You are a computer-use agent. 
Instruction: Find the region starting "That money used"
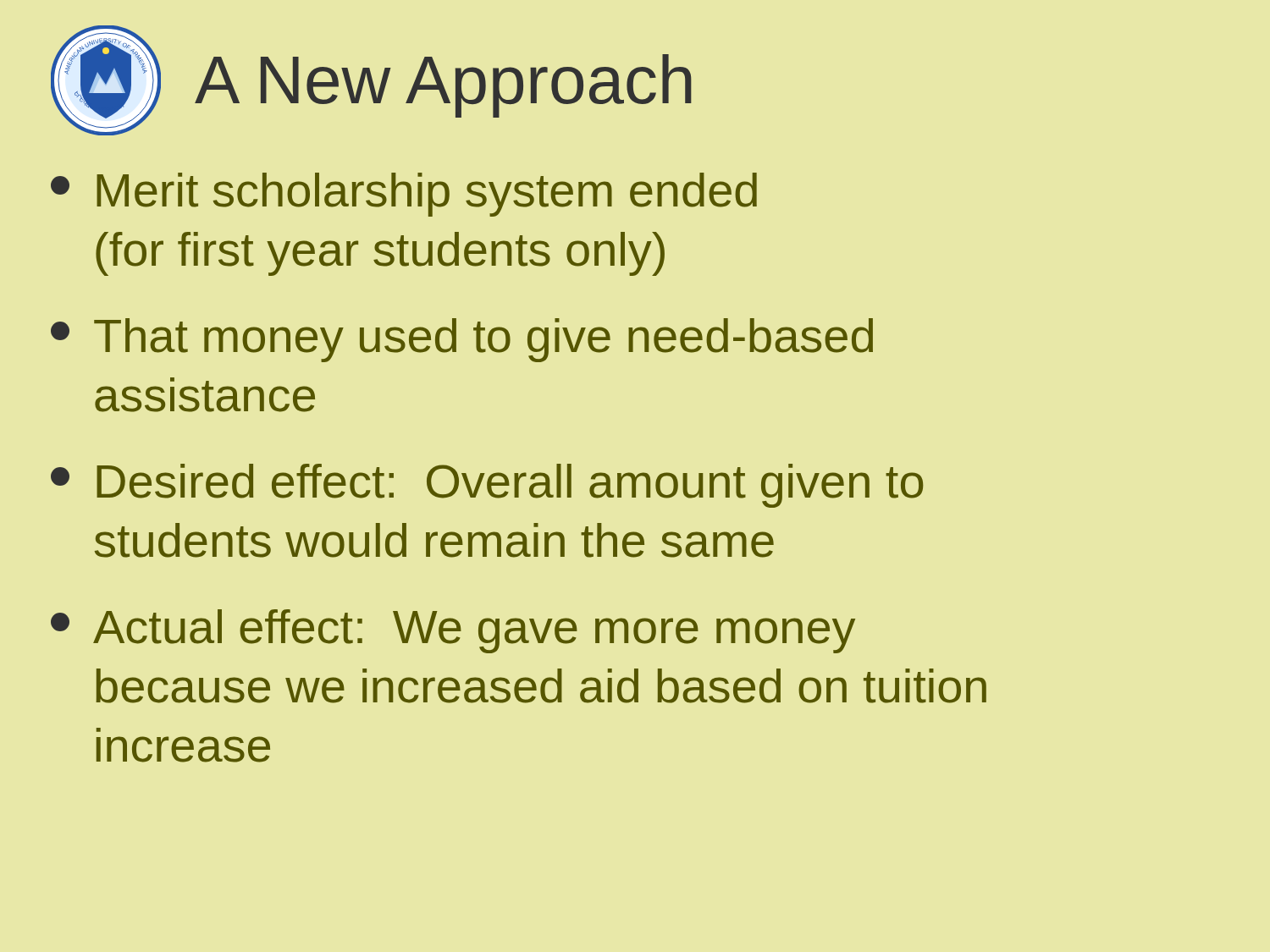tap(635, 366)
